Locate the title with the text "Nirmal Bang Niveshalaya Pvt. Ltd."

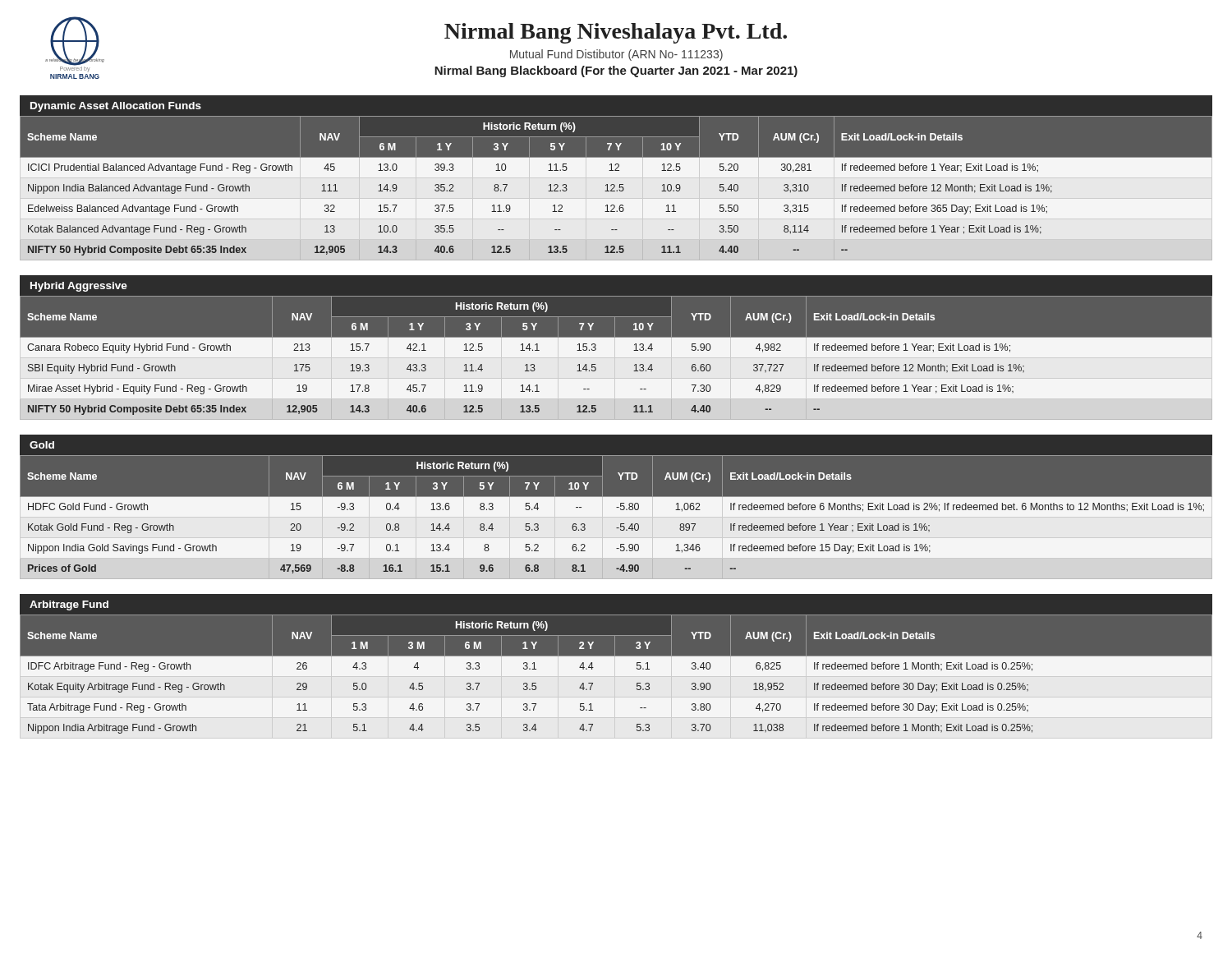[x=616, y=31]
